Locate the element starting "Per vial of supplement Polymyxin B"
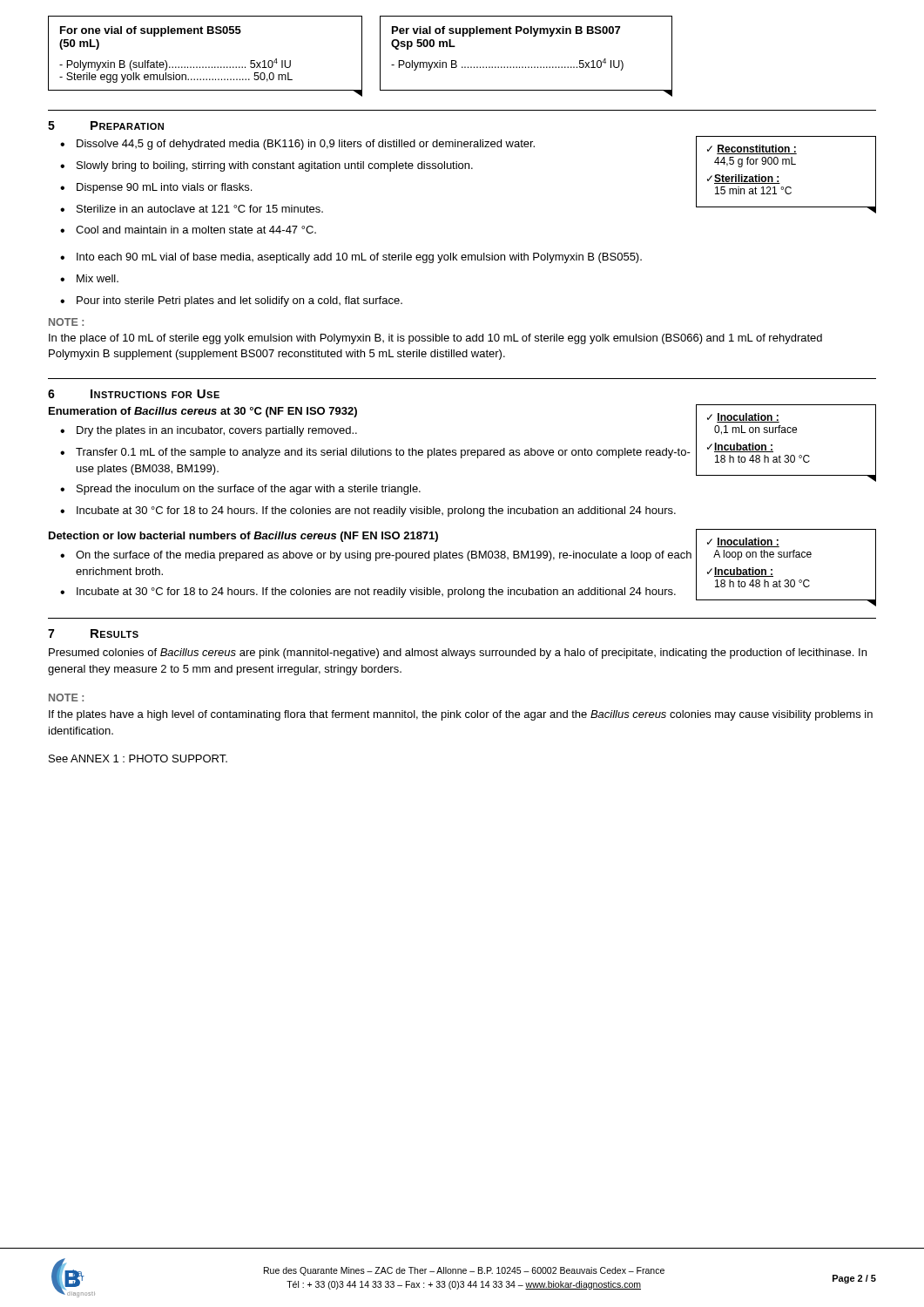This screenshot has width=924, height=1307. tap(506, 31)
